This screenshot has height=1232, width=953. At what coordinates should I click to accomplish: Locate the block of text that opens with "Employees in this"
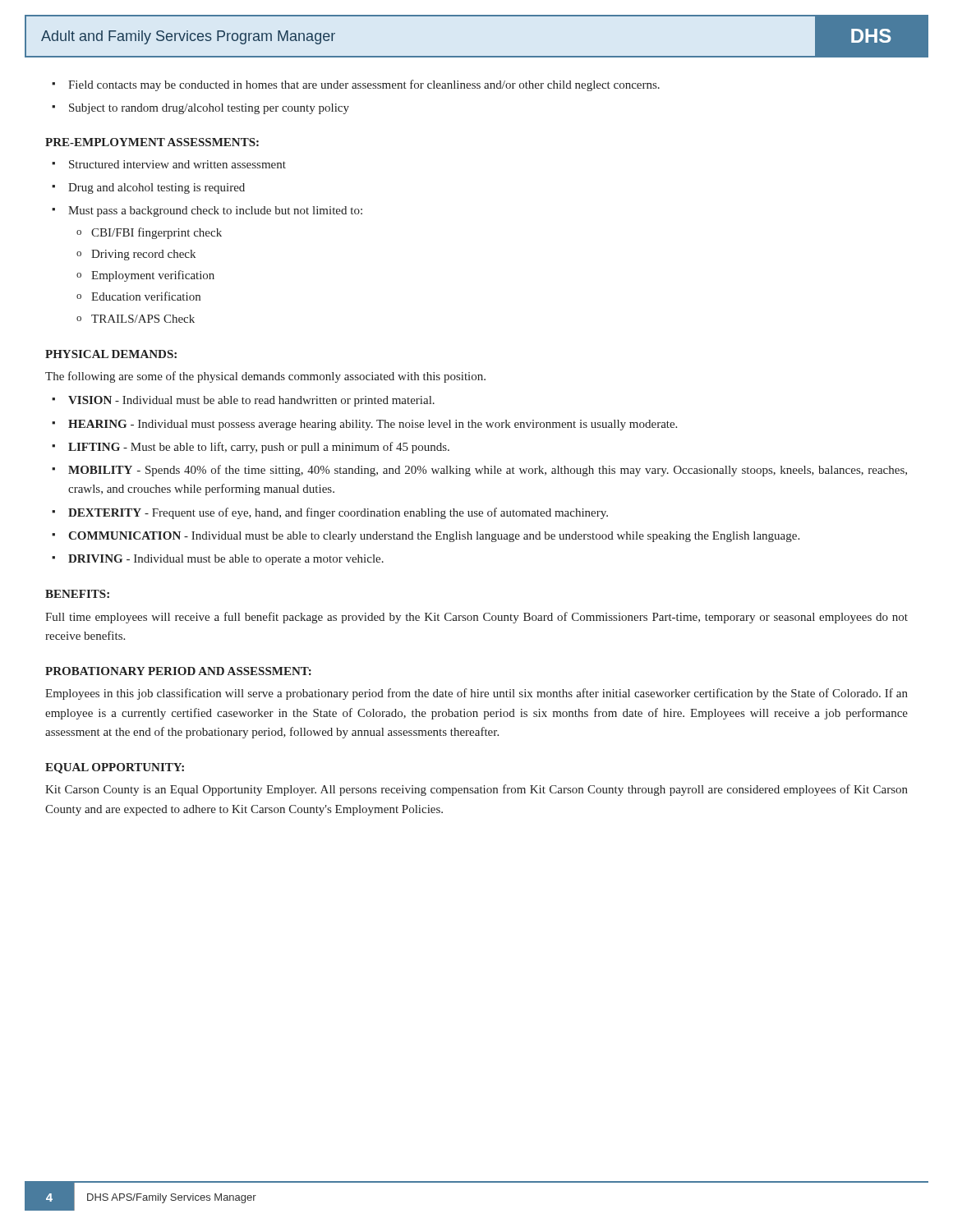476,713
